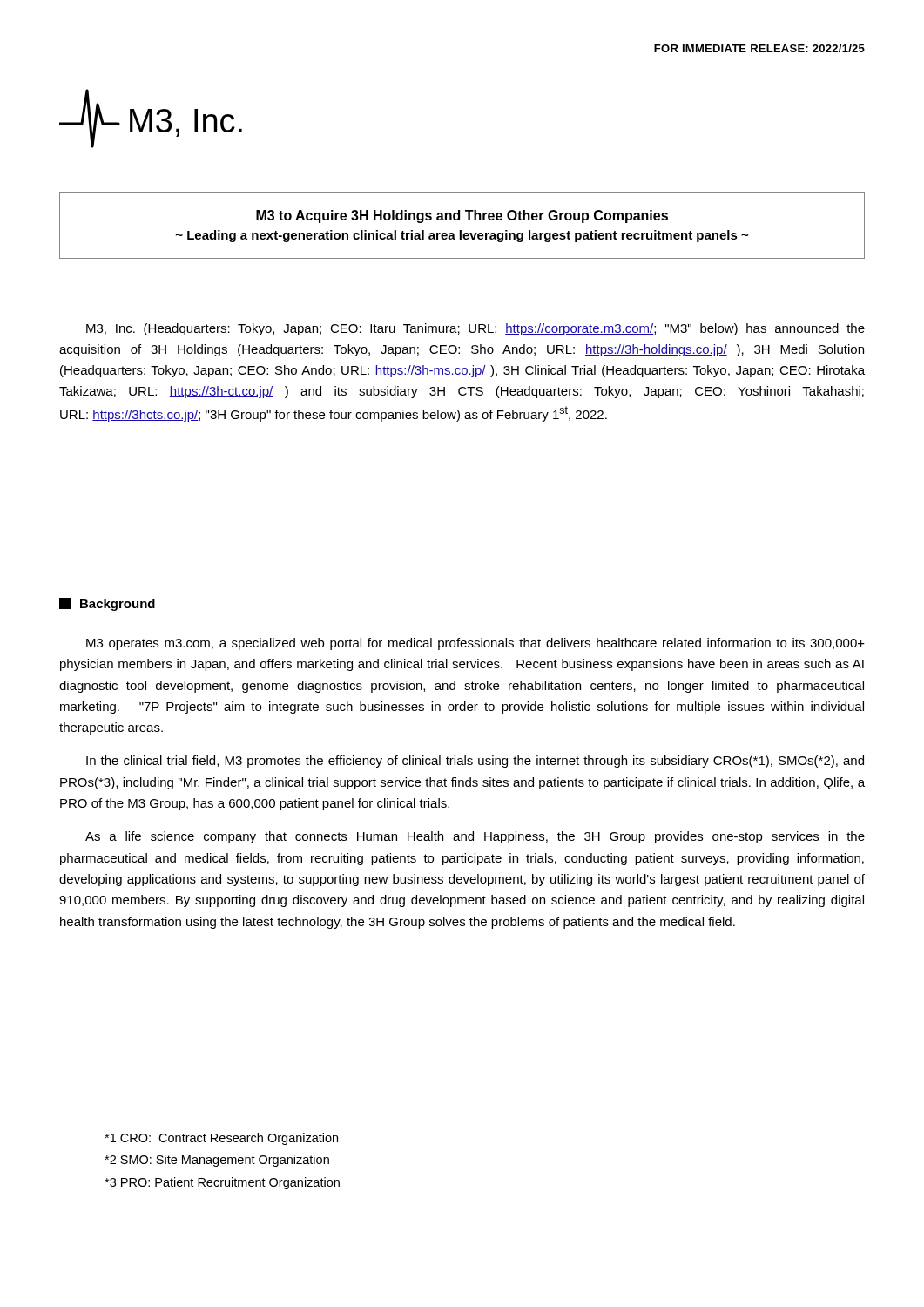This screenshot has height=1307, width=924.
Task: Locate the passage starting "*3 PRO: Patient"
Action: pyautogui.click(x=222, y=1183)
